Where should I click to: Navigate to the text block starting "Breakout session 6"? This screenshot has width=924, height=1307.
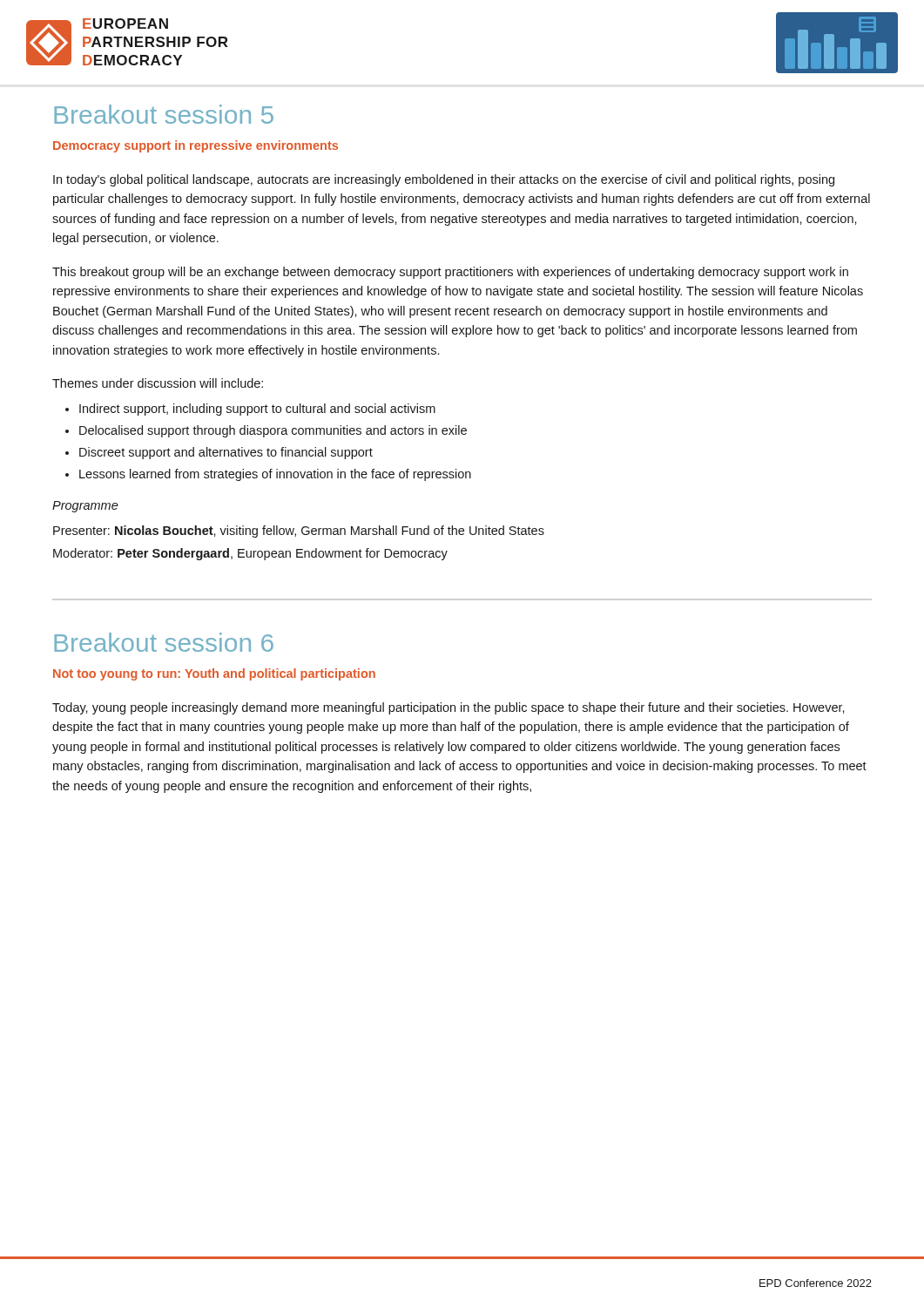point(164,642)
